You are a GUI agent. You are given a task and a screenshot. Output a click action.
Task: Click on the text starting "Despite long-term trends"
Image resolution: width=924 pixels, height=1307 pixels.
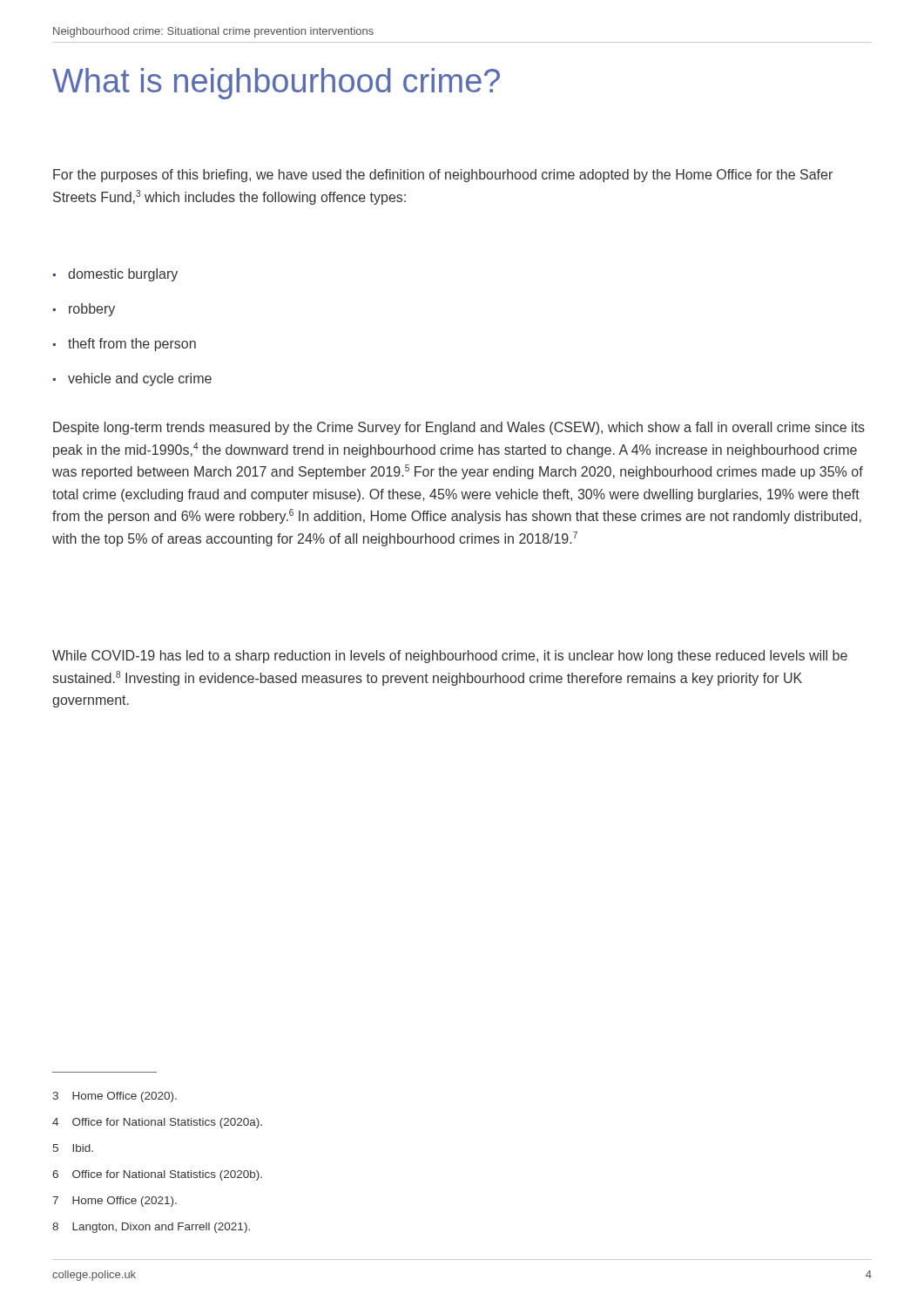(x=459, y=483)
